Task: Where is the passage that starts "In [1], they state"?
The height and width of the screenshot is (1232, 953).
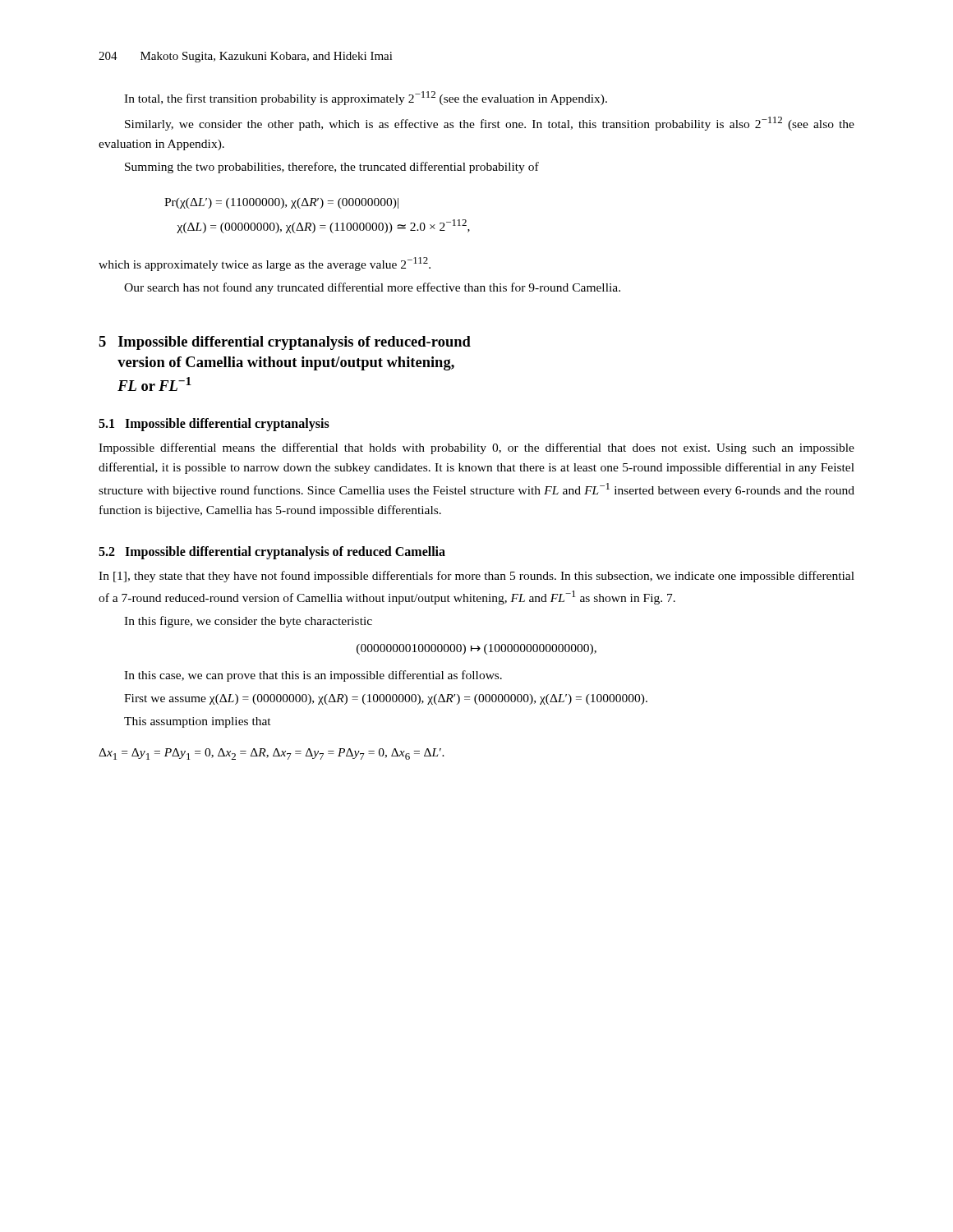Action: pos(476,586)
